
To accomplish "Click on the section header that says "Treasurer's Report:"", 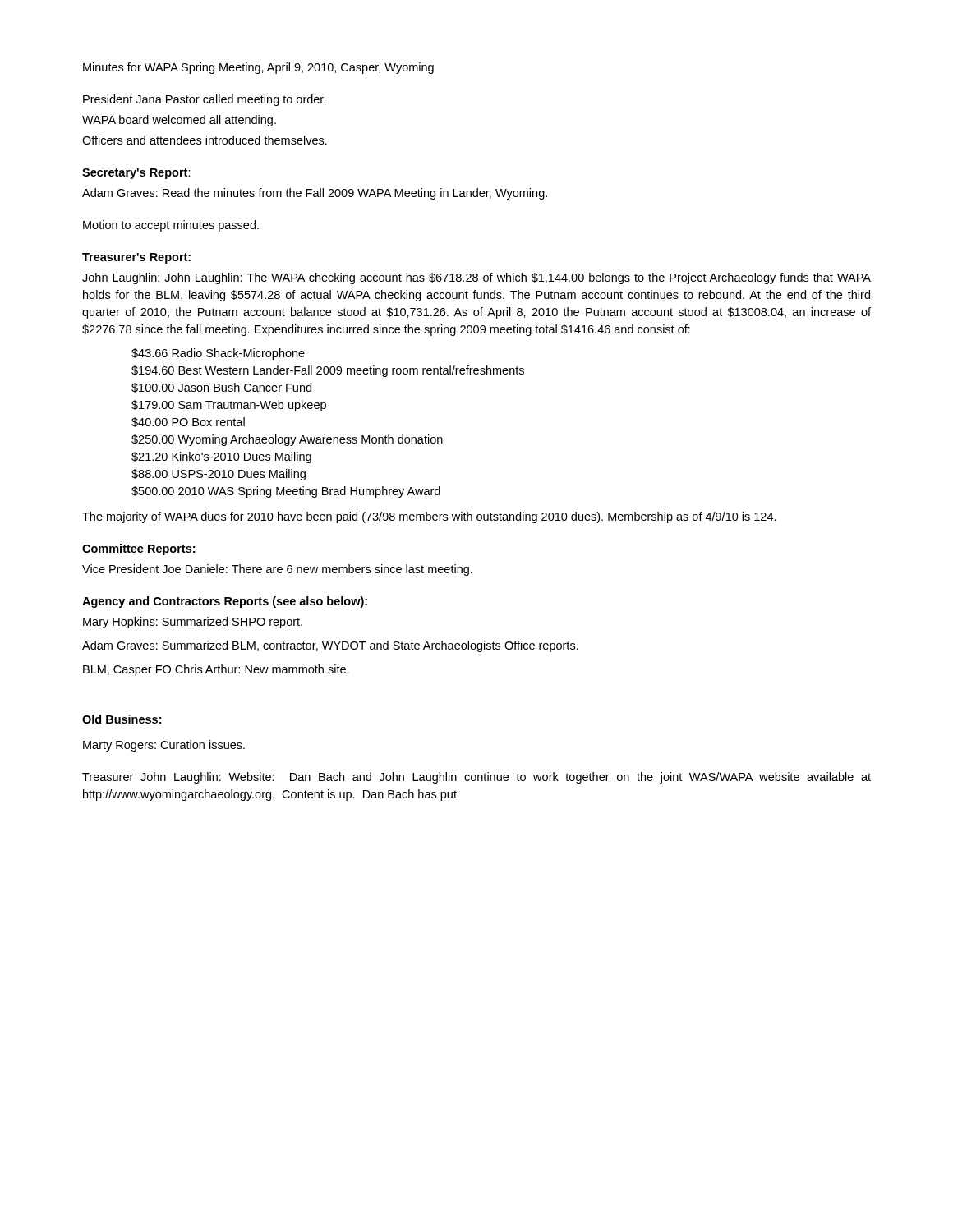I will pyautogui.click(x=136, y=258).
